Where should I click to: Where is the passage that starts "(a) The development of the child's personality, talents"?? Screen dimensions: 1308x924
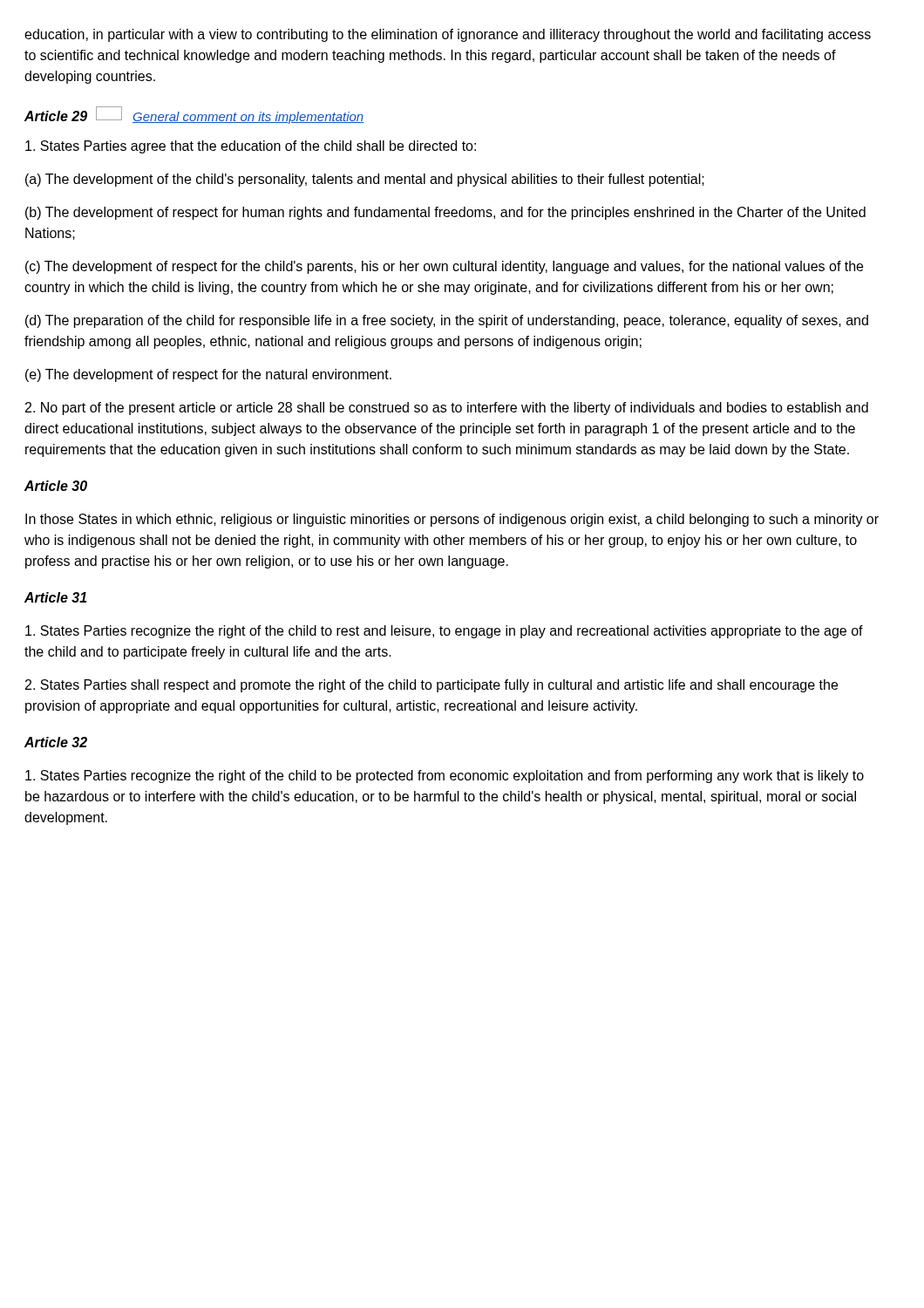(x=453, y=180)
